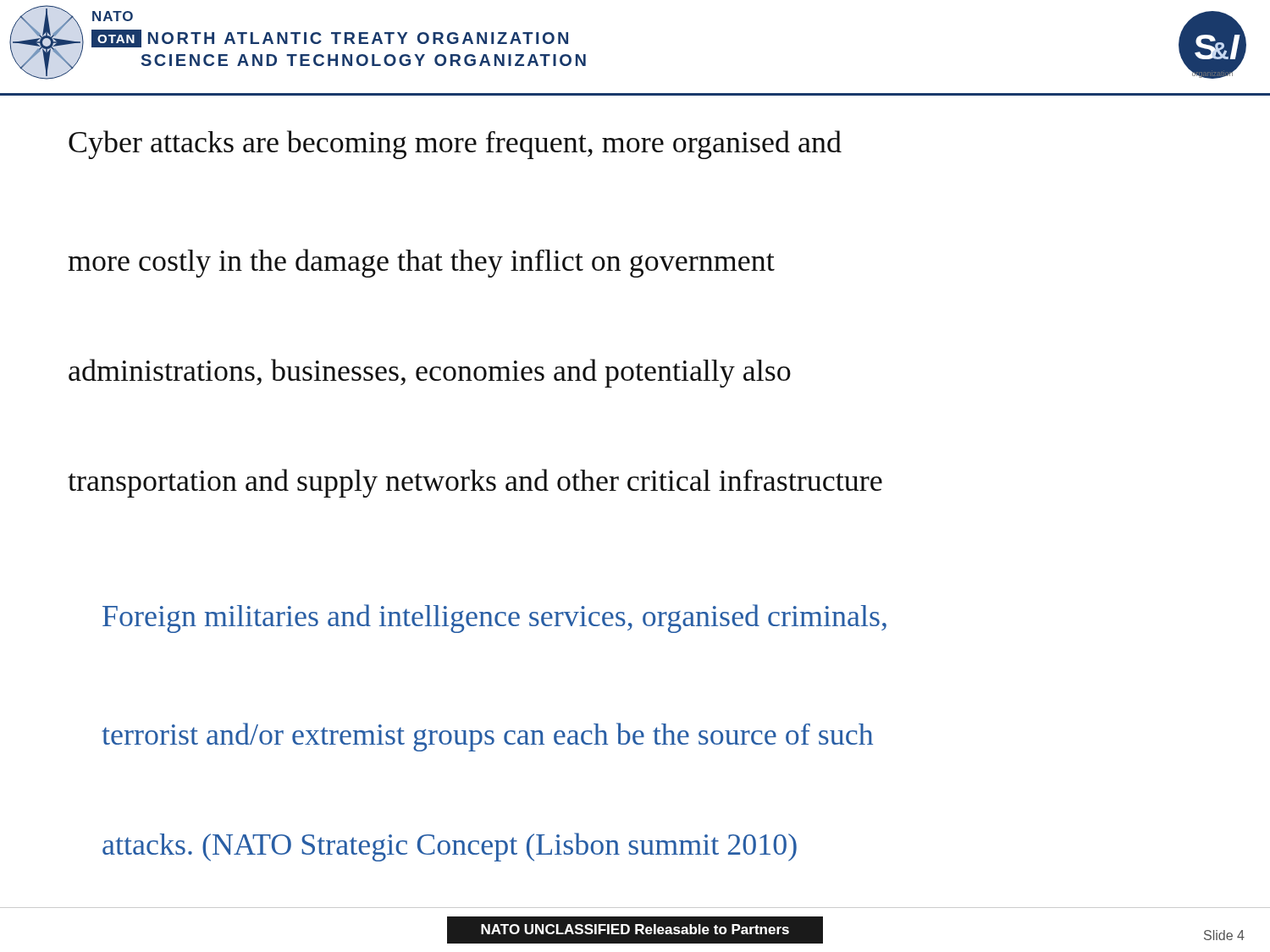Click on the text block starting "administrations, businesses, economies and potentially also"
1270x952 pixels.
(430, 371)
